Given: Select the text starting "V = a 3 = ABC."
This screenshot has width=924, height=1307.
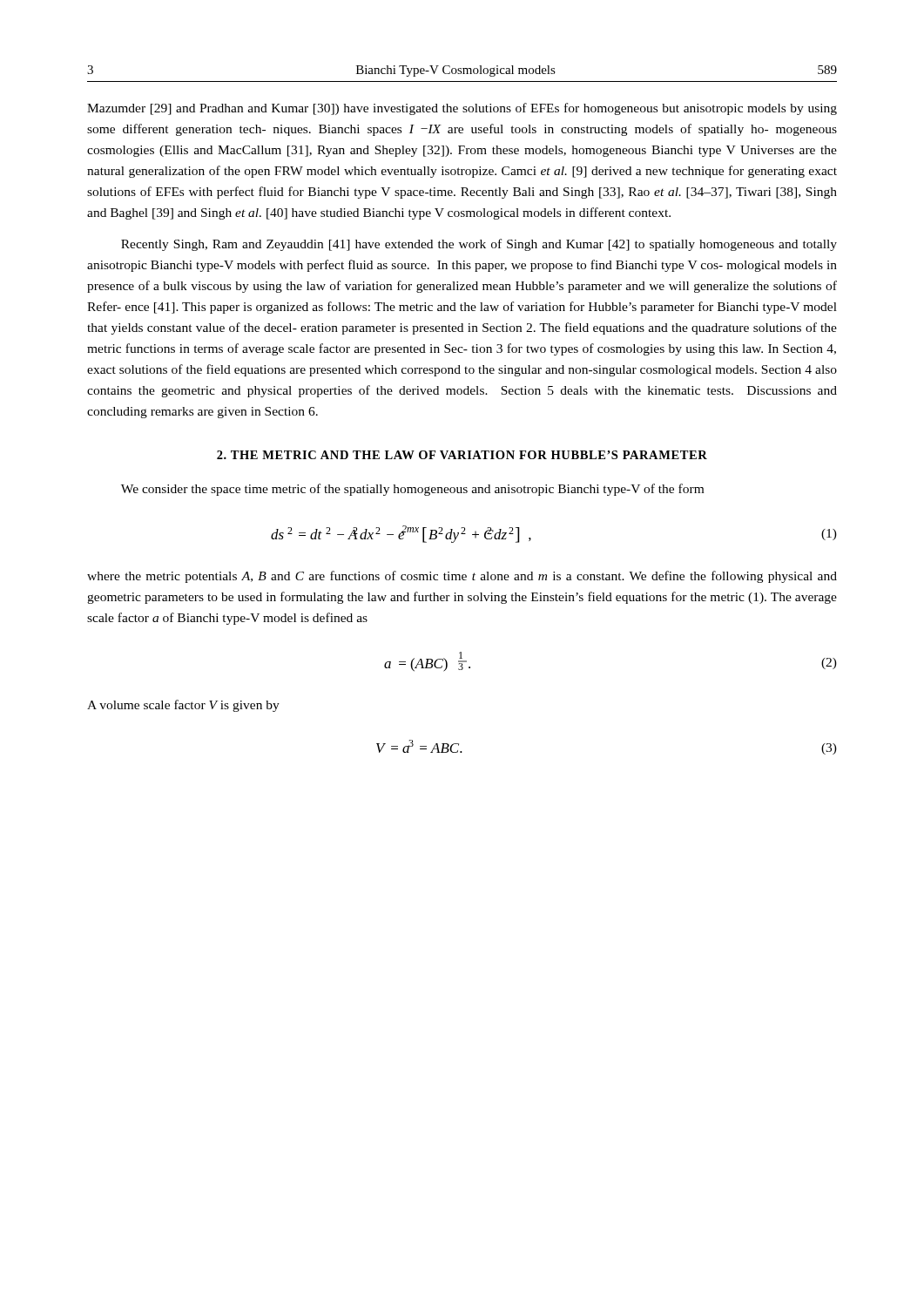Looking at the screenshot, I should [408, 747].
